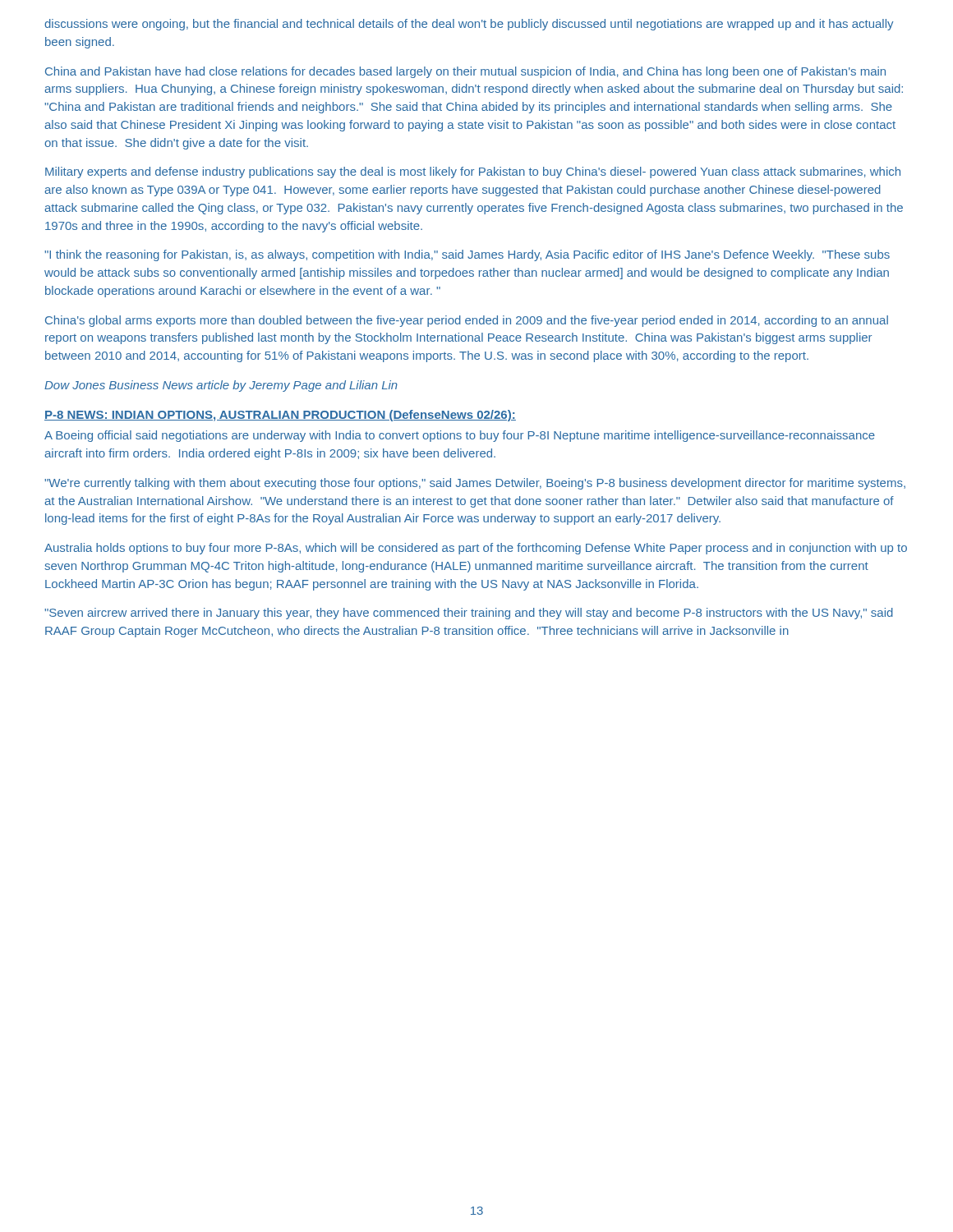
Task: Navigate to the block starting "A Boeing official"
Action: click(x=460, y=444)
